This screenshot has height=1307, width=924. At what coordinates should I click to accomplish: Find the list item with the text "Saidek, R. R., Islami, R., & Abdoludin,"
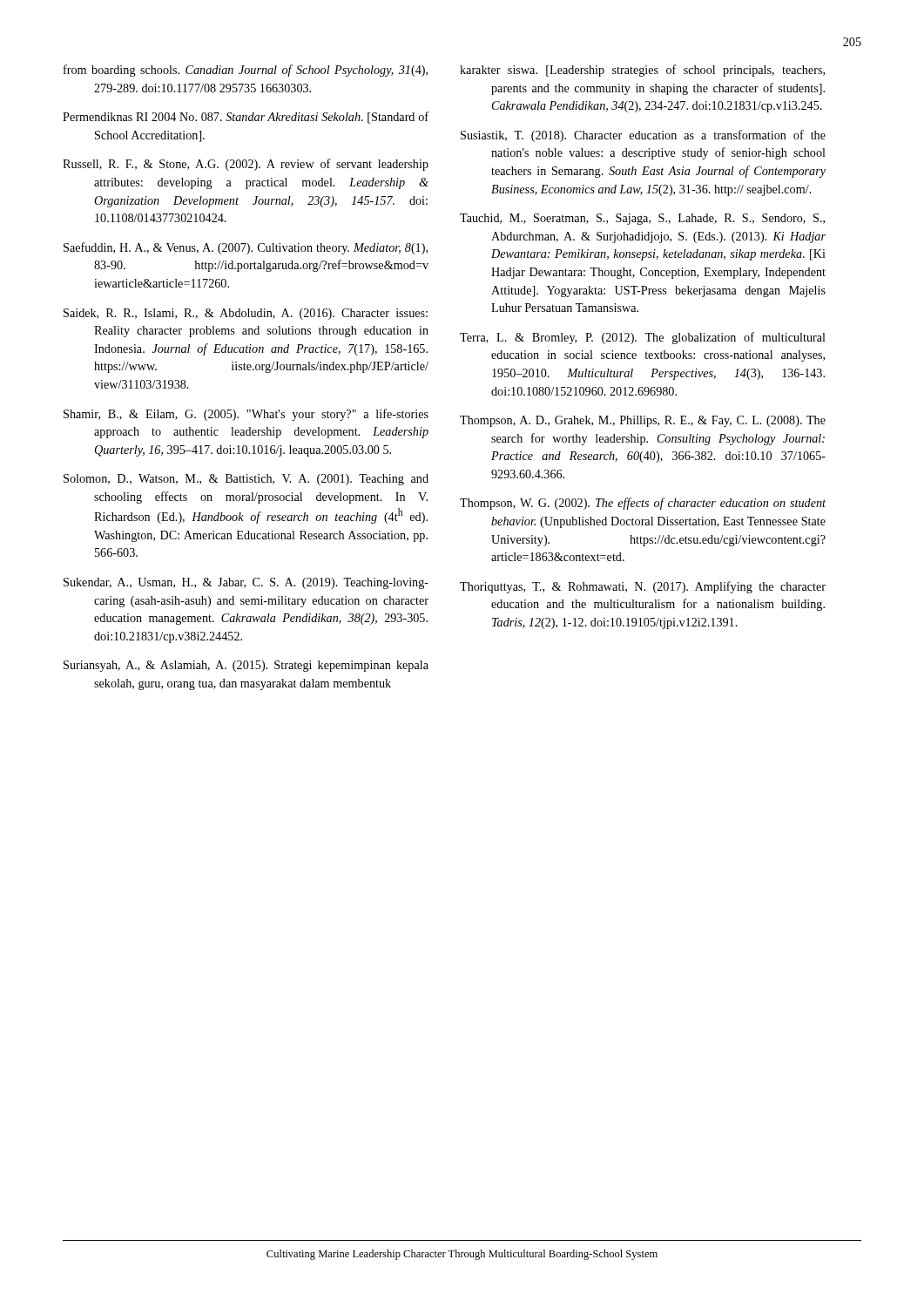[x=246, y=348]
